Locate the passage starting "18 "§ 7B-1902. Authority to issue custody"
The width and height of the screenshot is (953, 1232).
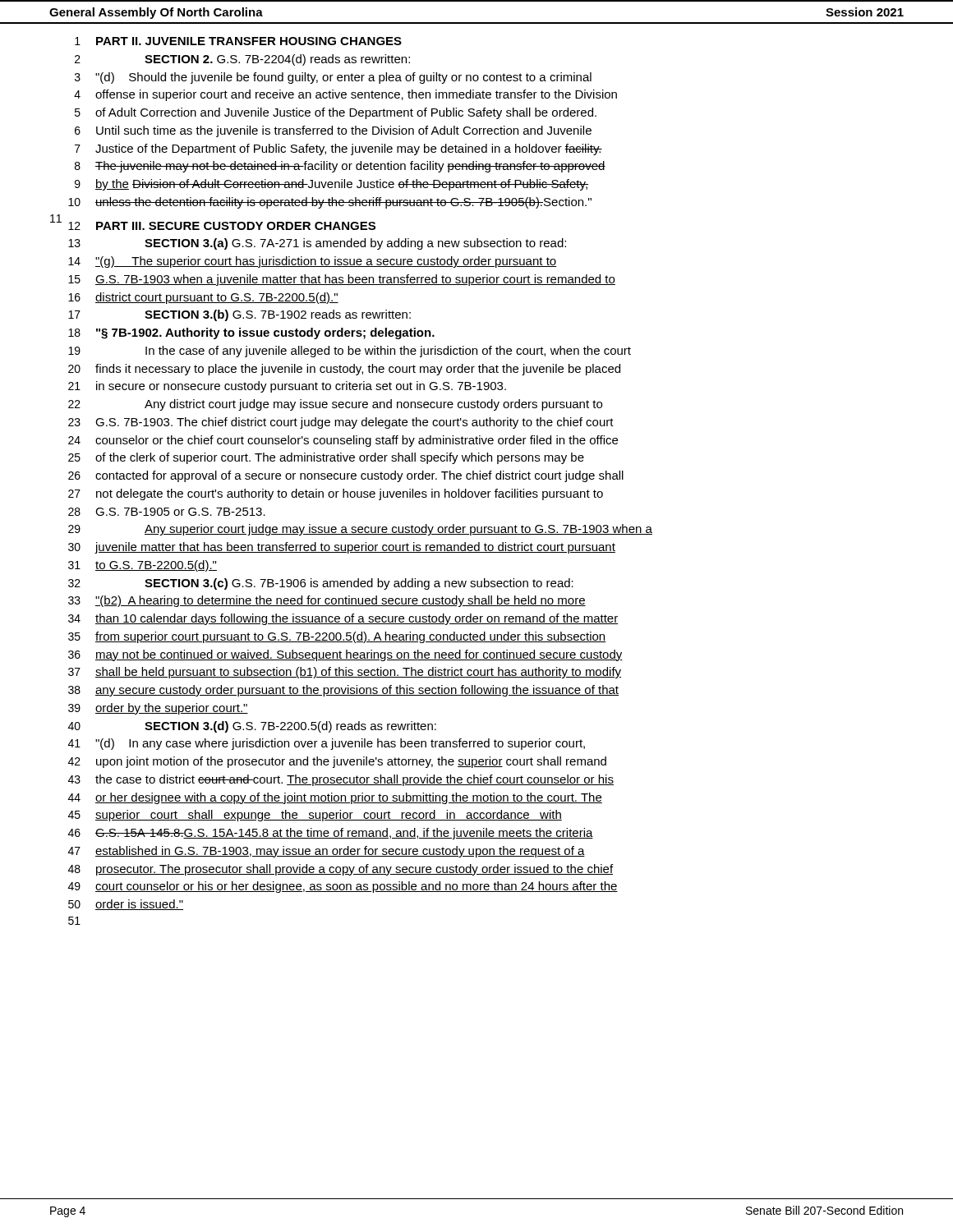(251, 333)
